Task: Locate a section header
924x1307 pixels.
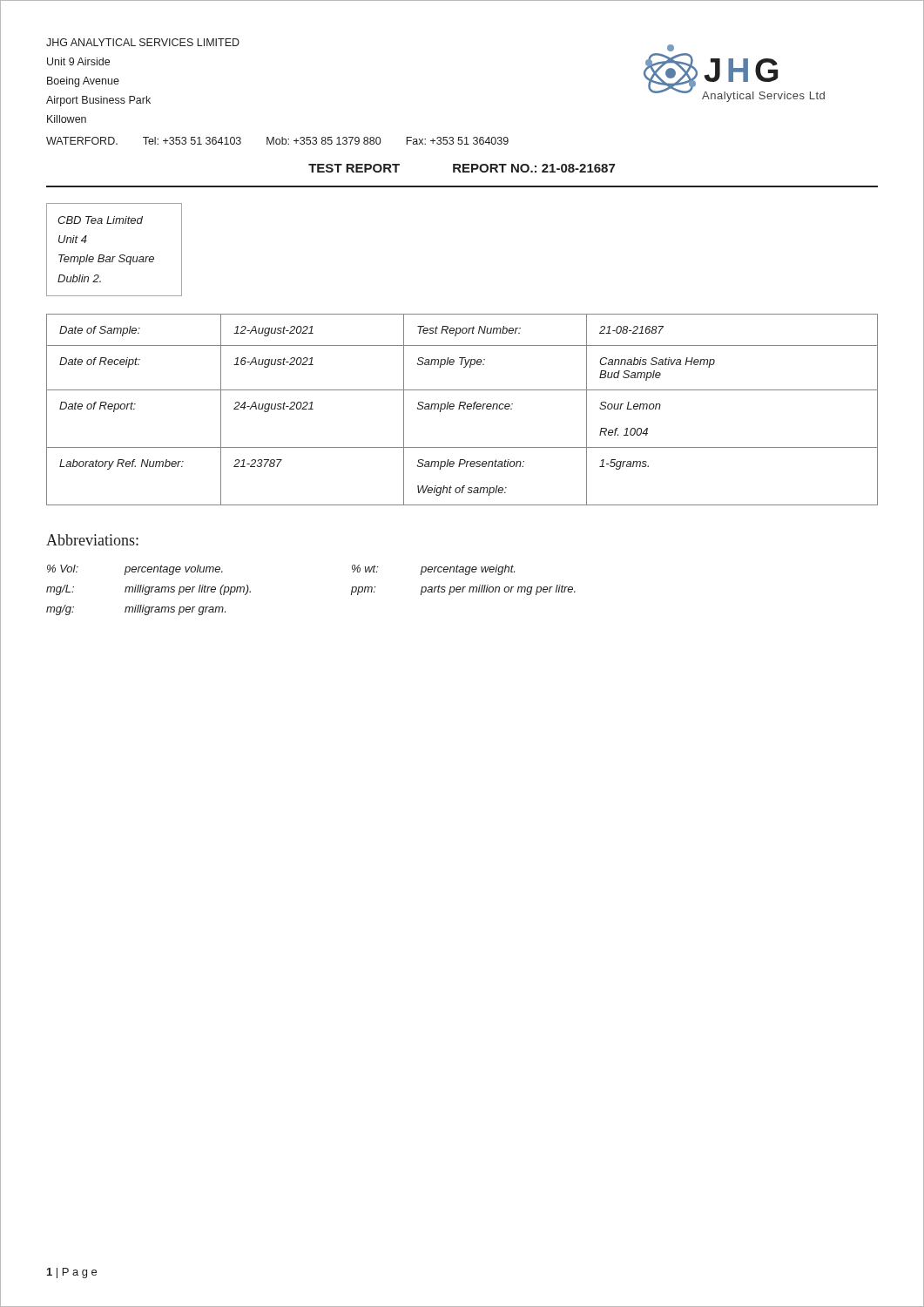Action: tap(93, 540)
